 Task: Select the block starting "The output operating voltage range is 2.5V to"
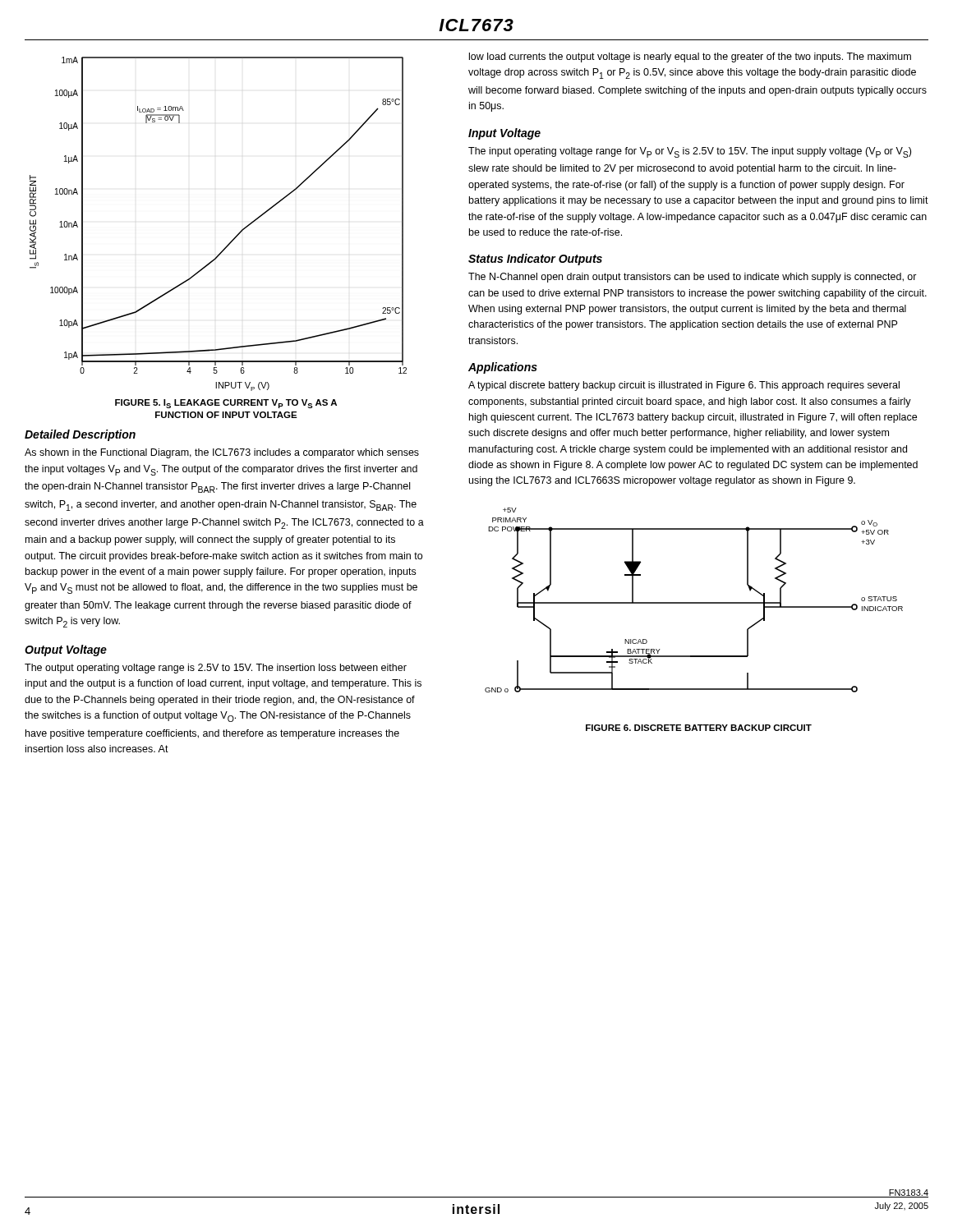click(x=223, y=708)
